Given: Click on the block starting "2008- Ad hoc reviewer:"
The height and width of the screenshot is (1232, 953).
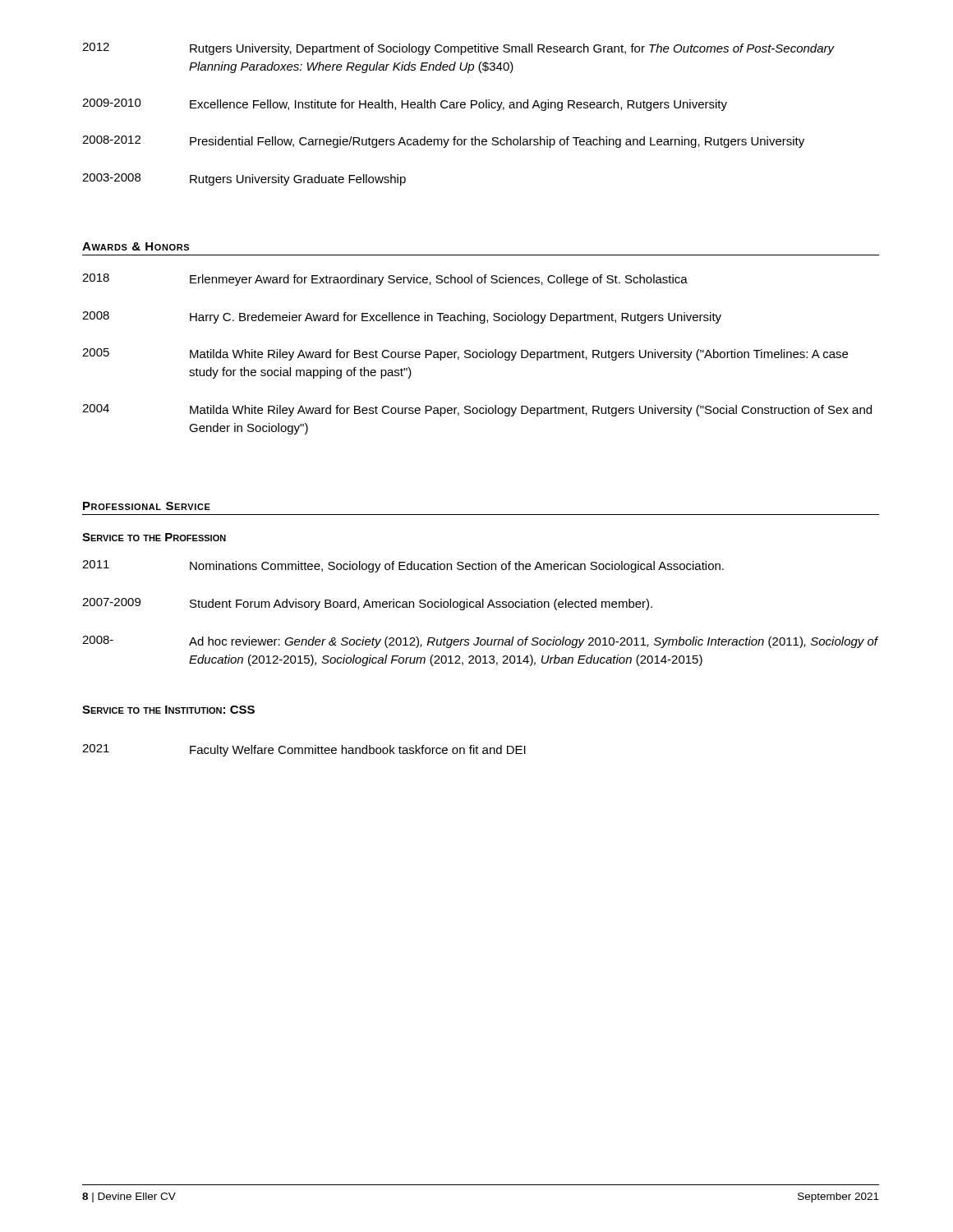Looking at the screenshot, I should pos(481,650).
